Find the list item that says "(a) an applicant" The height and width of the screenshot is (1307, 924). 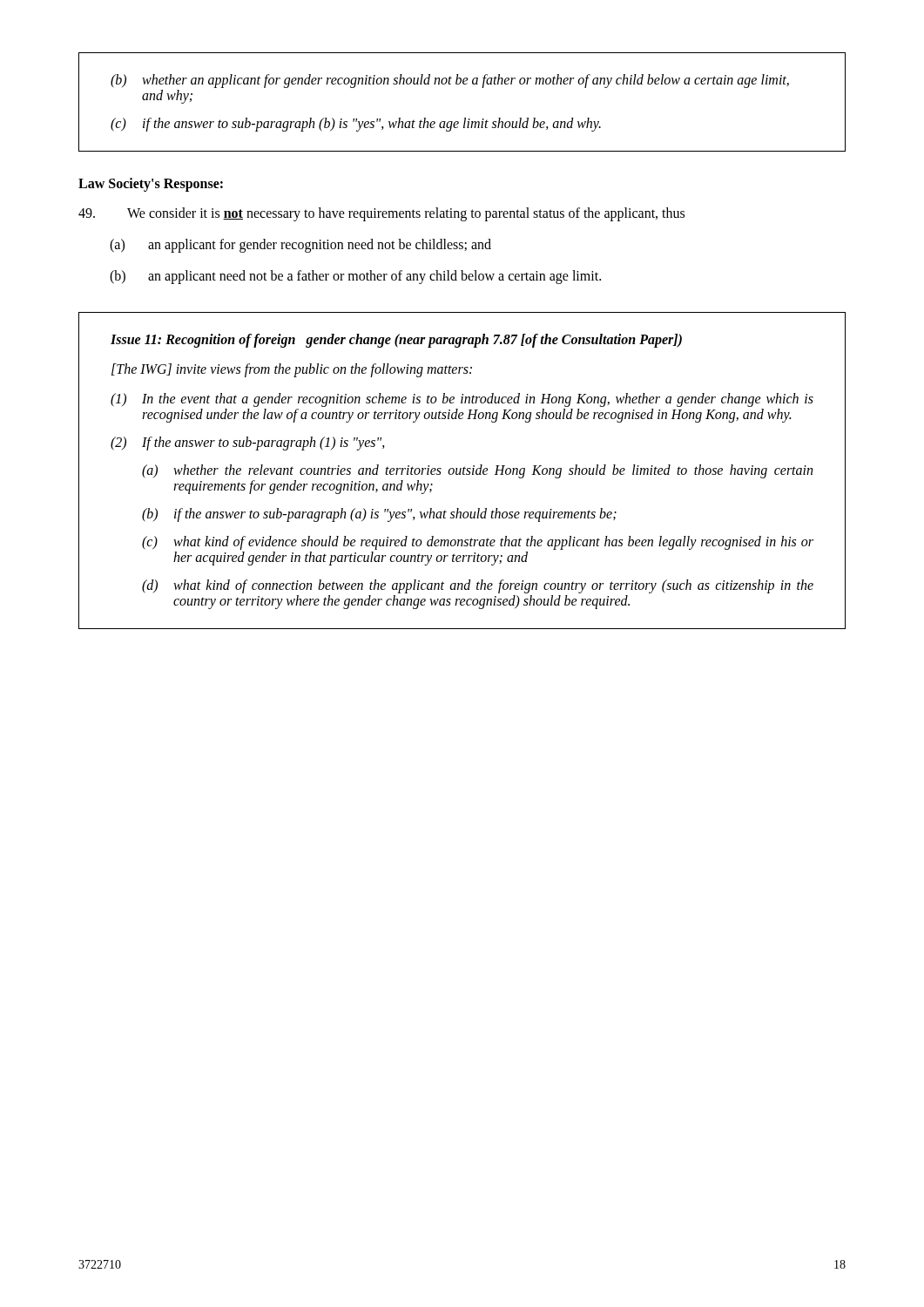click(478, 245)
